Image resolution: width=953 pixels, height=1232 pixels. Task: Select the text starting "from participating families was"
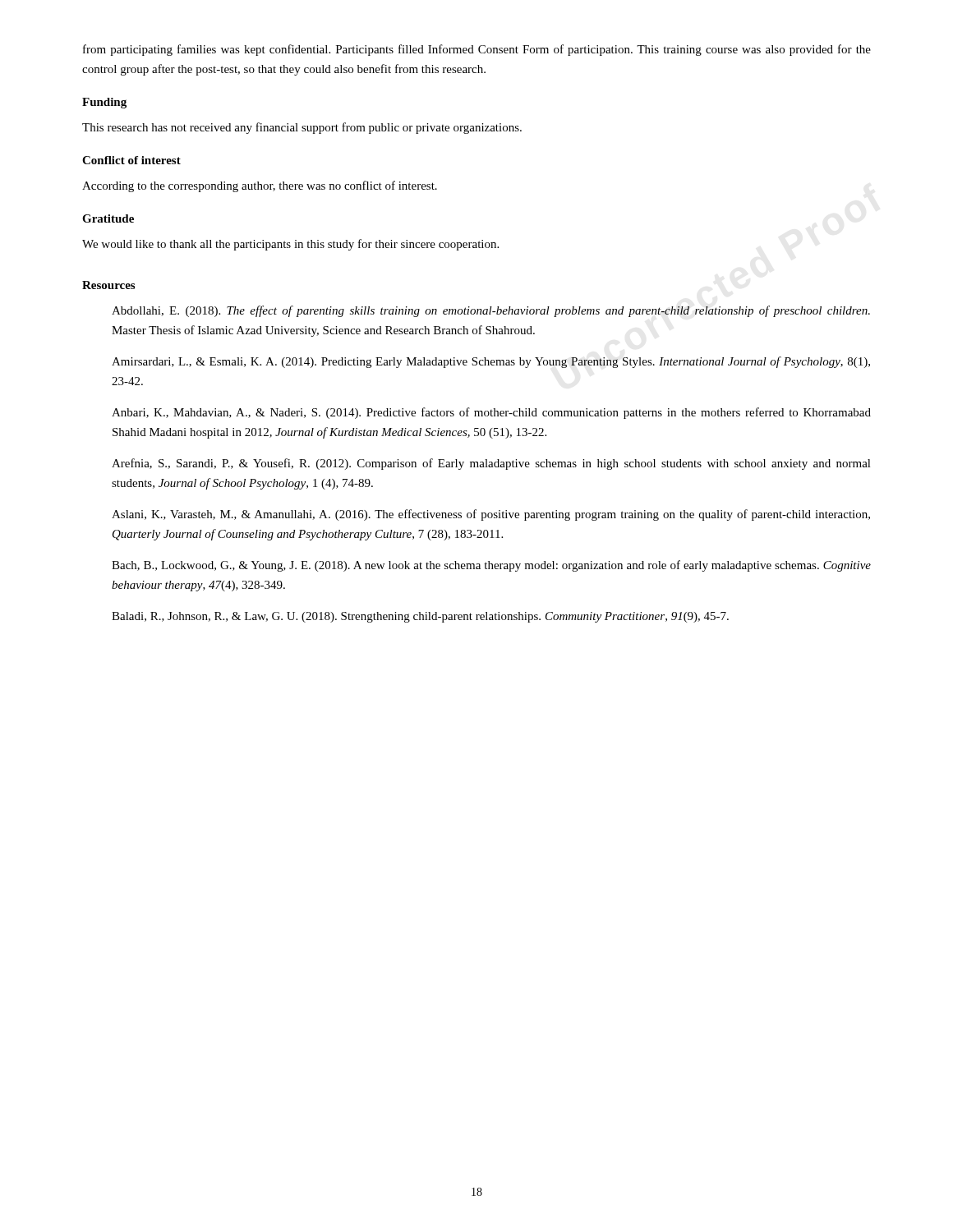[x=476, y=59]
